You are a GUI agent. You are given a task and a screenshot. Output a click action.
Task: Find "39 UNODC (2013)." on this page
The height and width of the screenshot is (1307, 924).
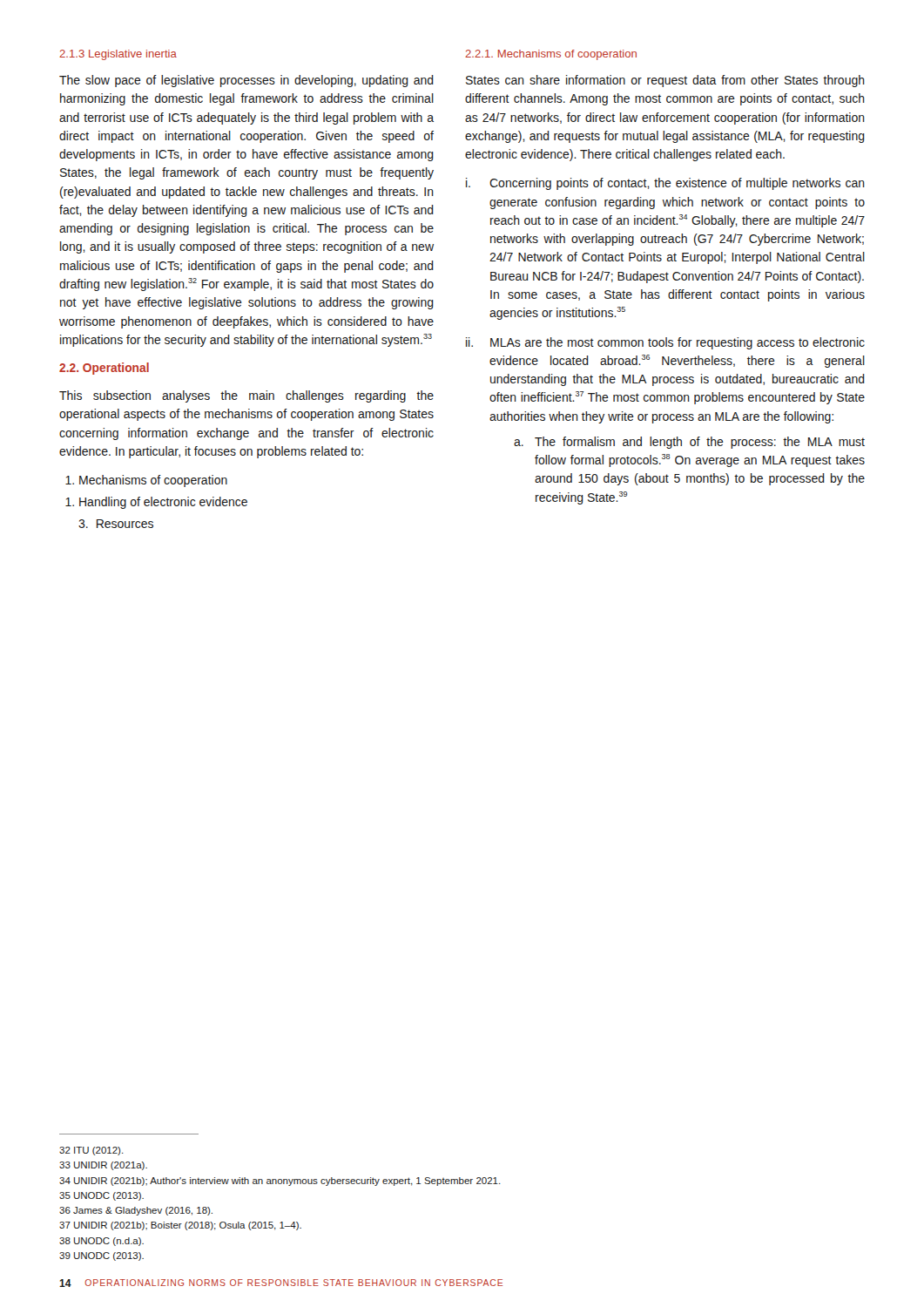point(102,1255)
